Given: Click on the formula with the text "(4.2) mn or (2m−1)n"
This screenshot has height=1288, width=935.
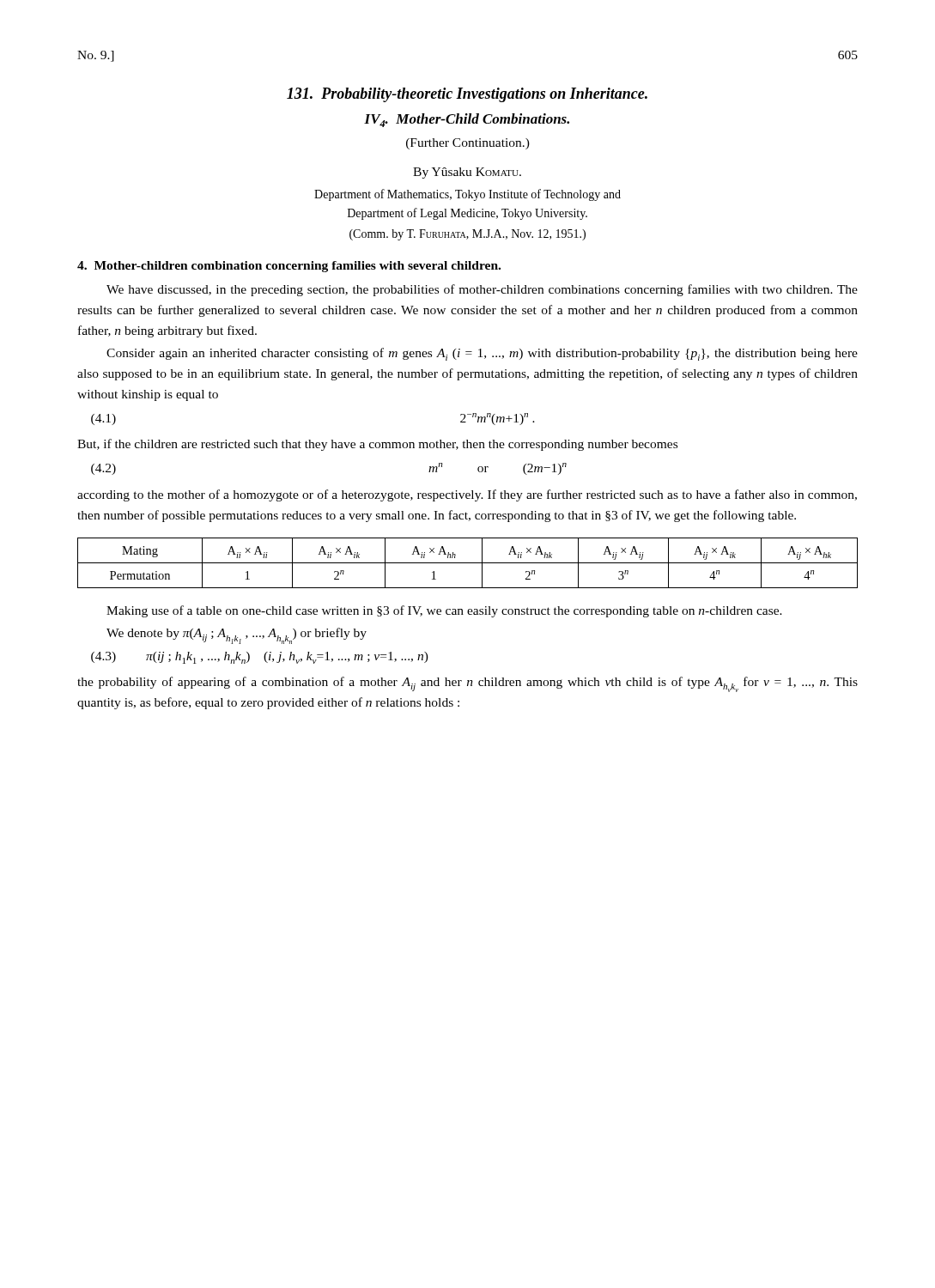Looking at the screenshot, I should pos(468,468).
